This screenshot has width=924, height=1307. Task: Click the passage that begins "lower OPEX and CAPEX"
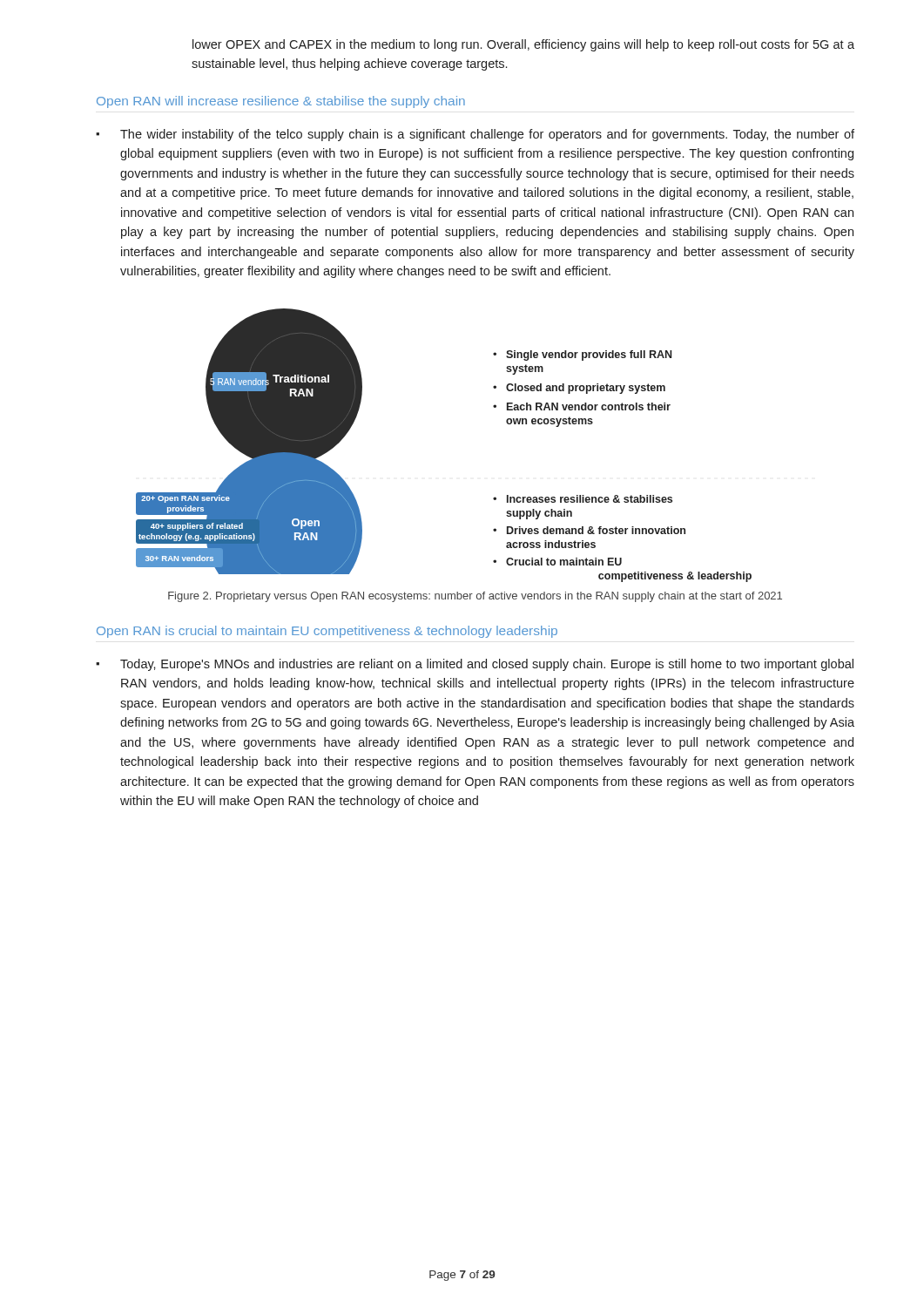[x=523, y=54]
